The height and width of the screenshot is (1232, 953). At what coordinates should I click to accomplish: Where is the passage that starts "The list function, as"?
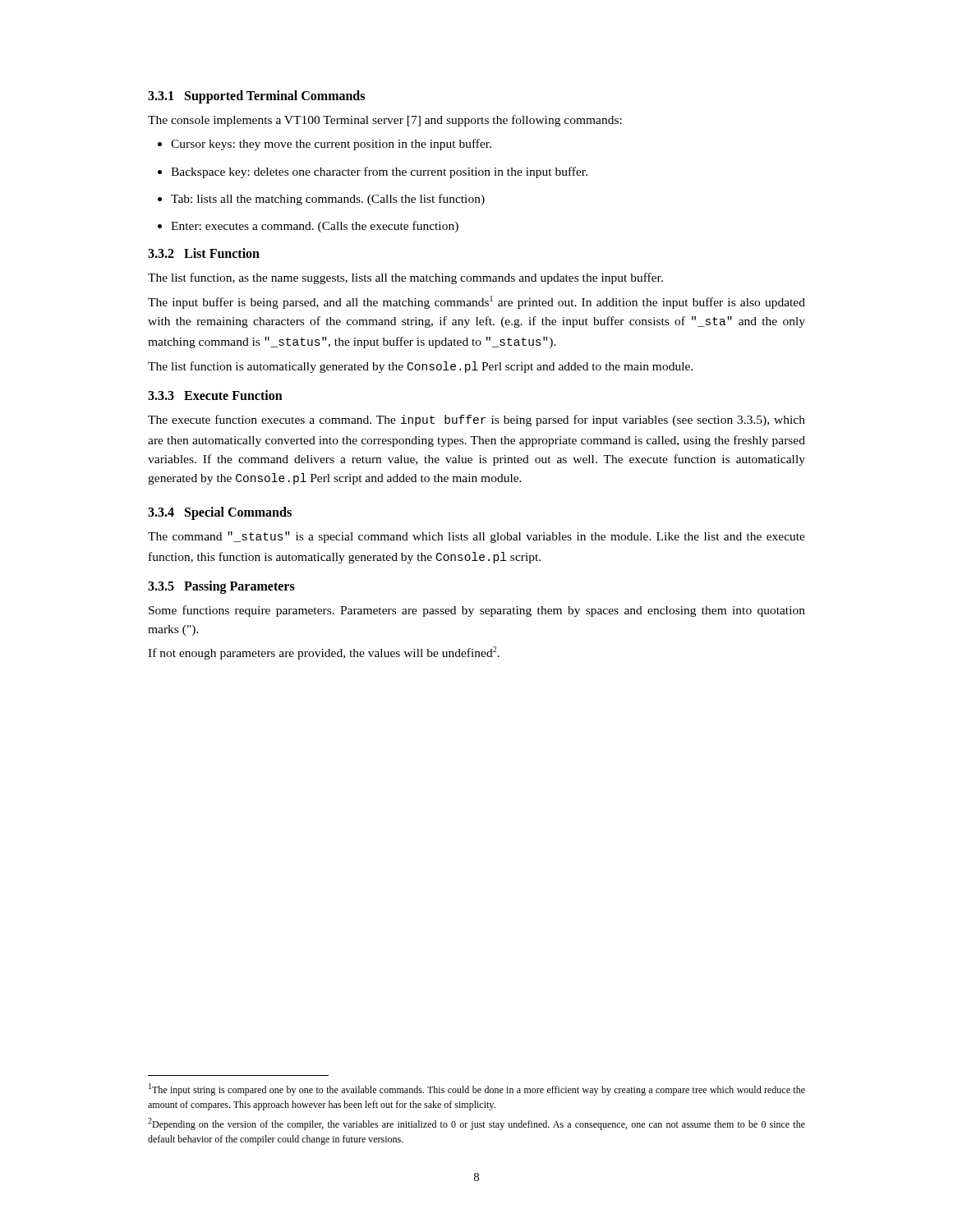[x=476, y=323]
